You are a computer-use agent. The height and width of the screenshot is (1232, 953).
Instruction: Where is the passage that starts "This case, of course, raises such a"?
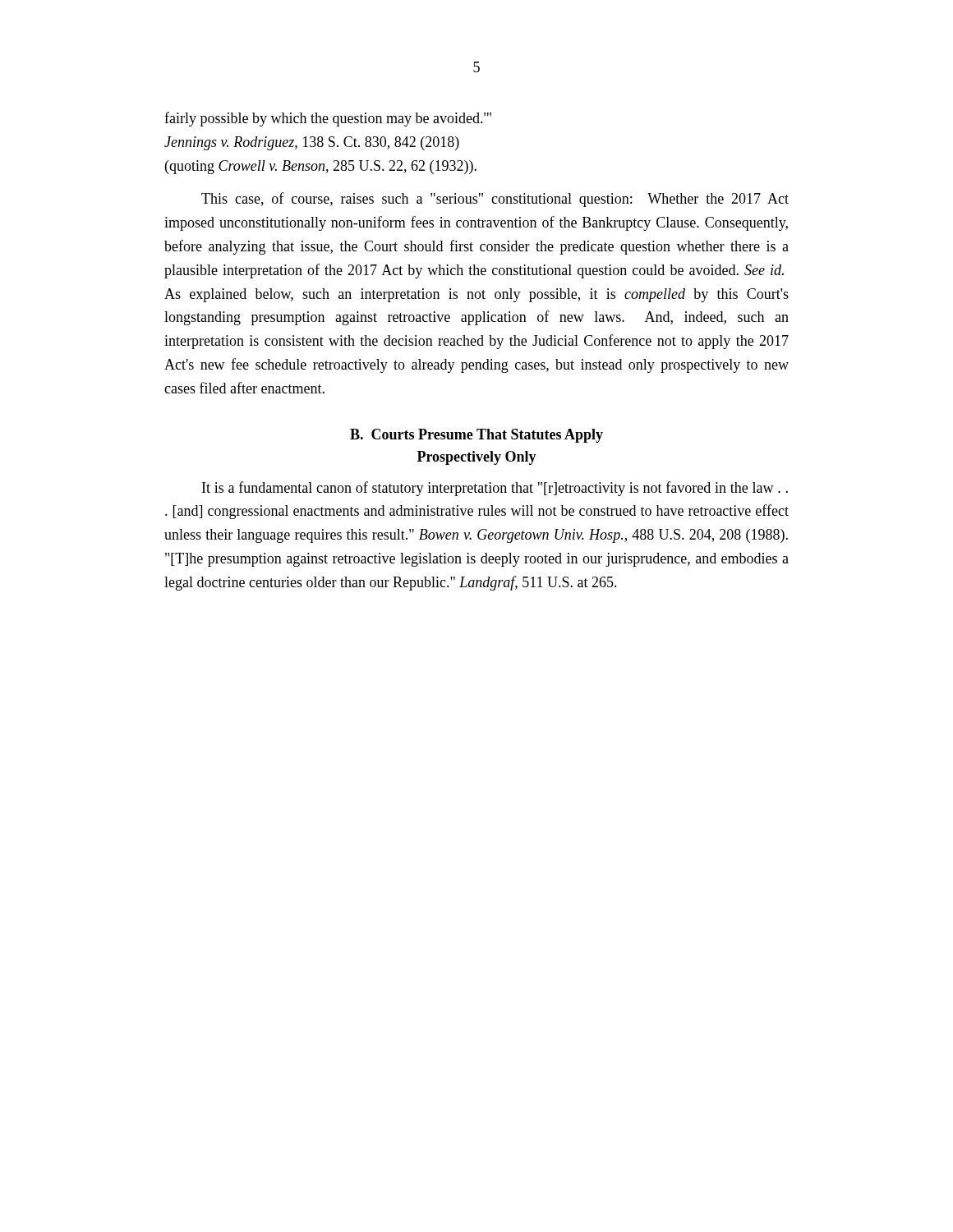[476, 294]
